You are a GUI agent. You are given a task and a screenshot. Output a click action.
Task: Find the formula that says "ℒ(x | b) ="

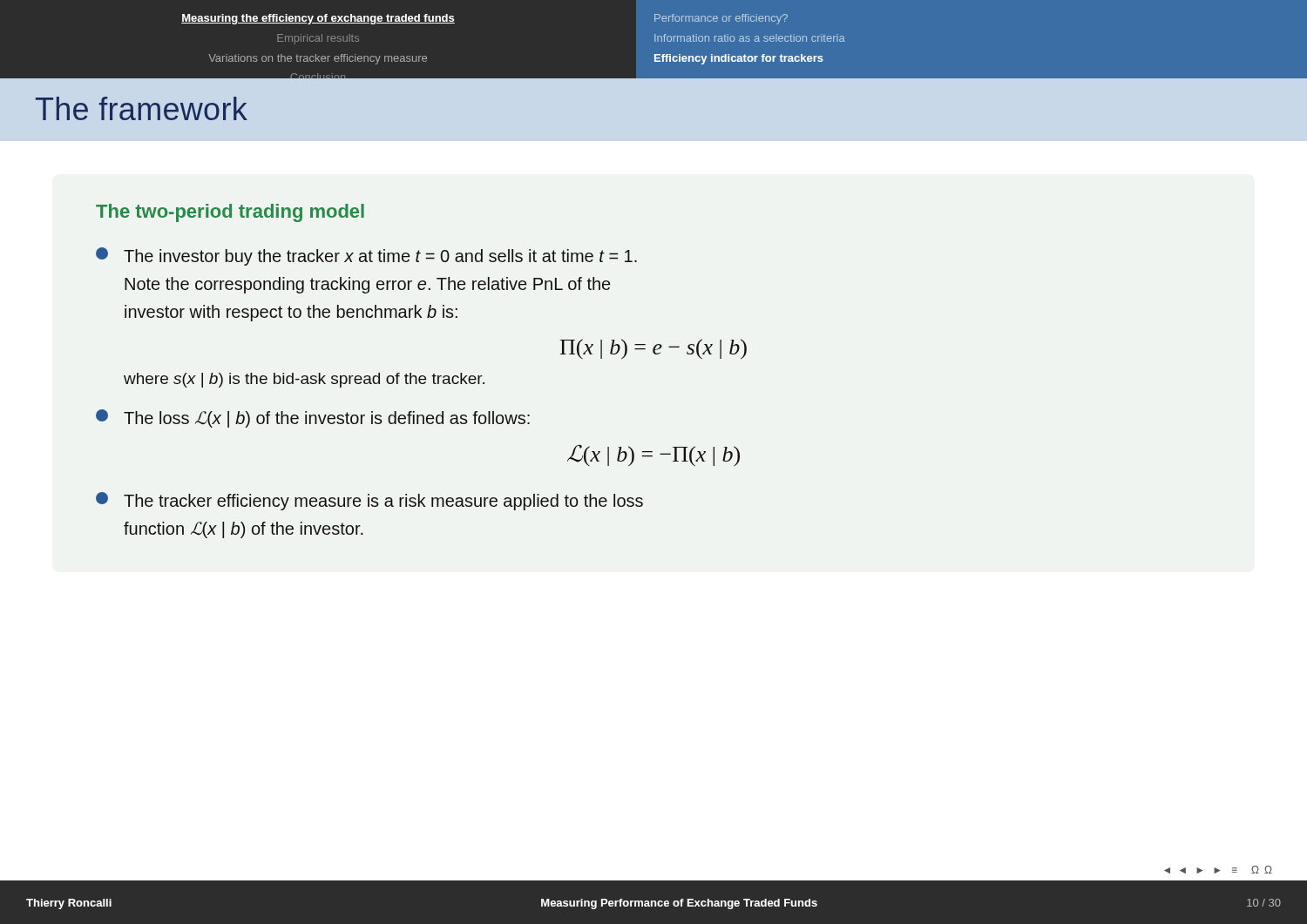click(x=654, y=454)
